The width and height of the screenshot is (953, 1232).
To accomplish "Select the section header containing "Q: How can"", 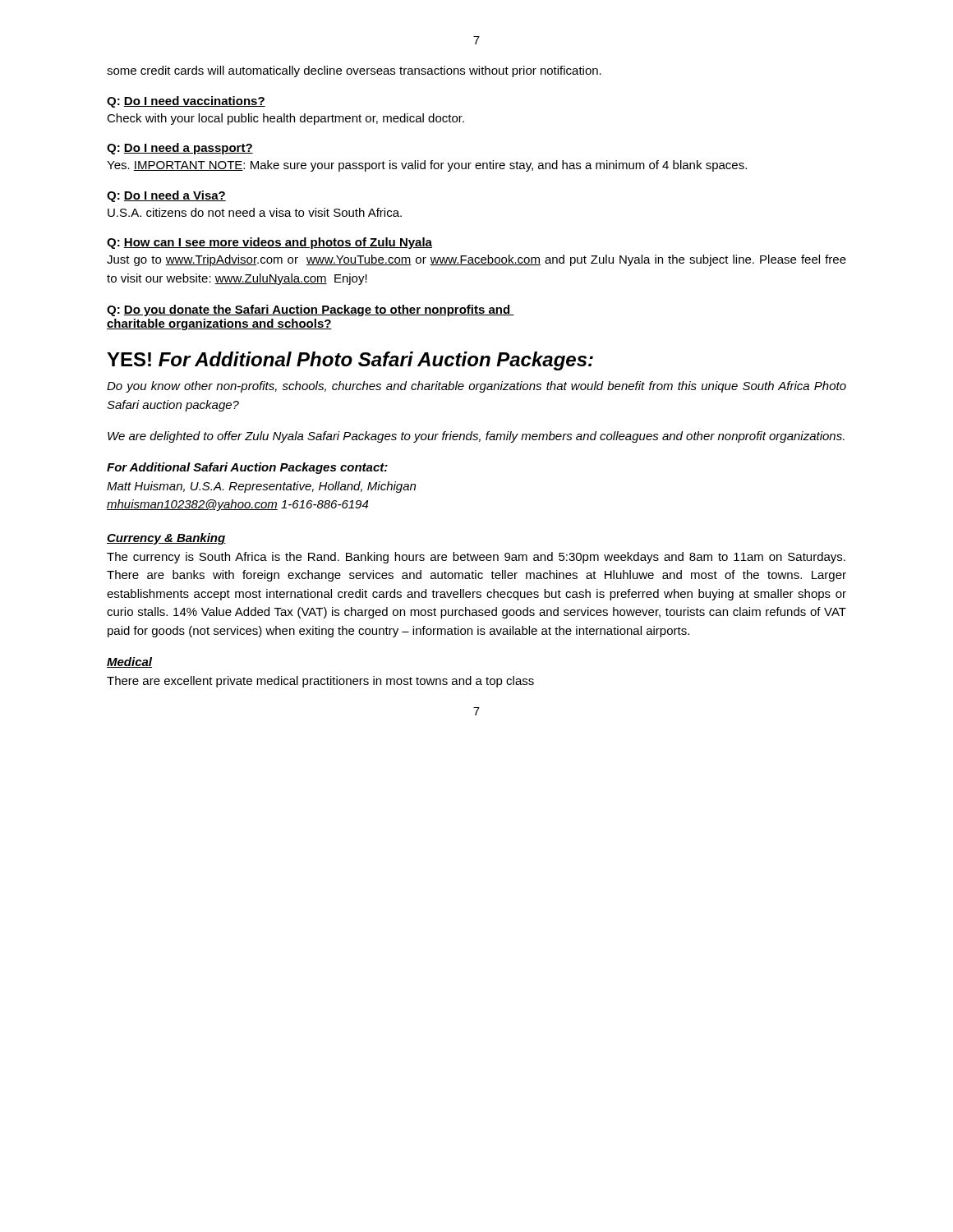I will [x=269, y=242].
